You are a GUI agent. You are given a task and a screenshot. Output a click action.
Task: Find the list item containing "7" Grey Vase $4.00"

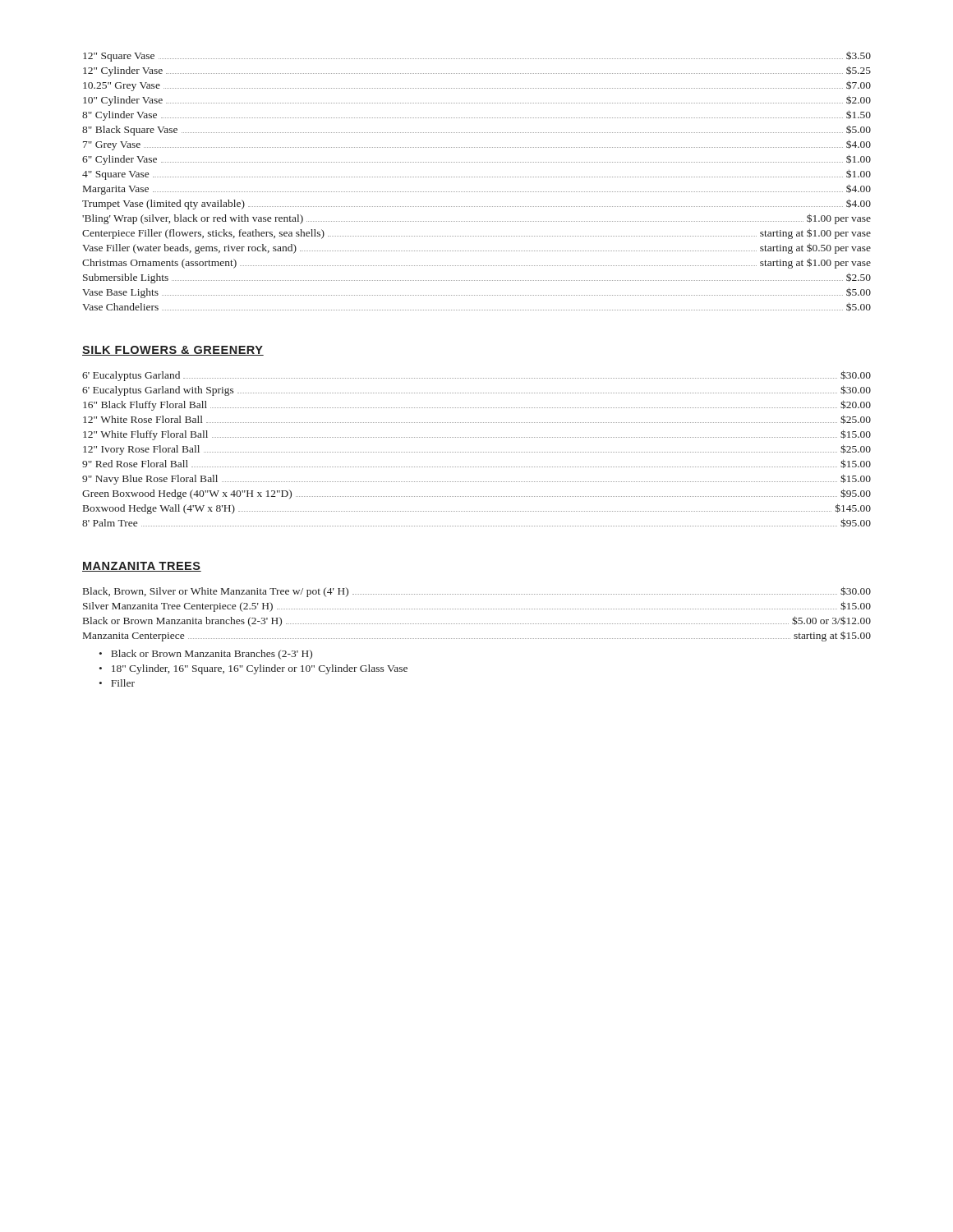(476, 145)
